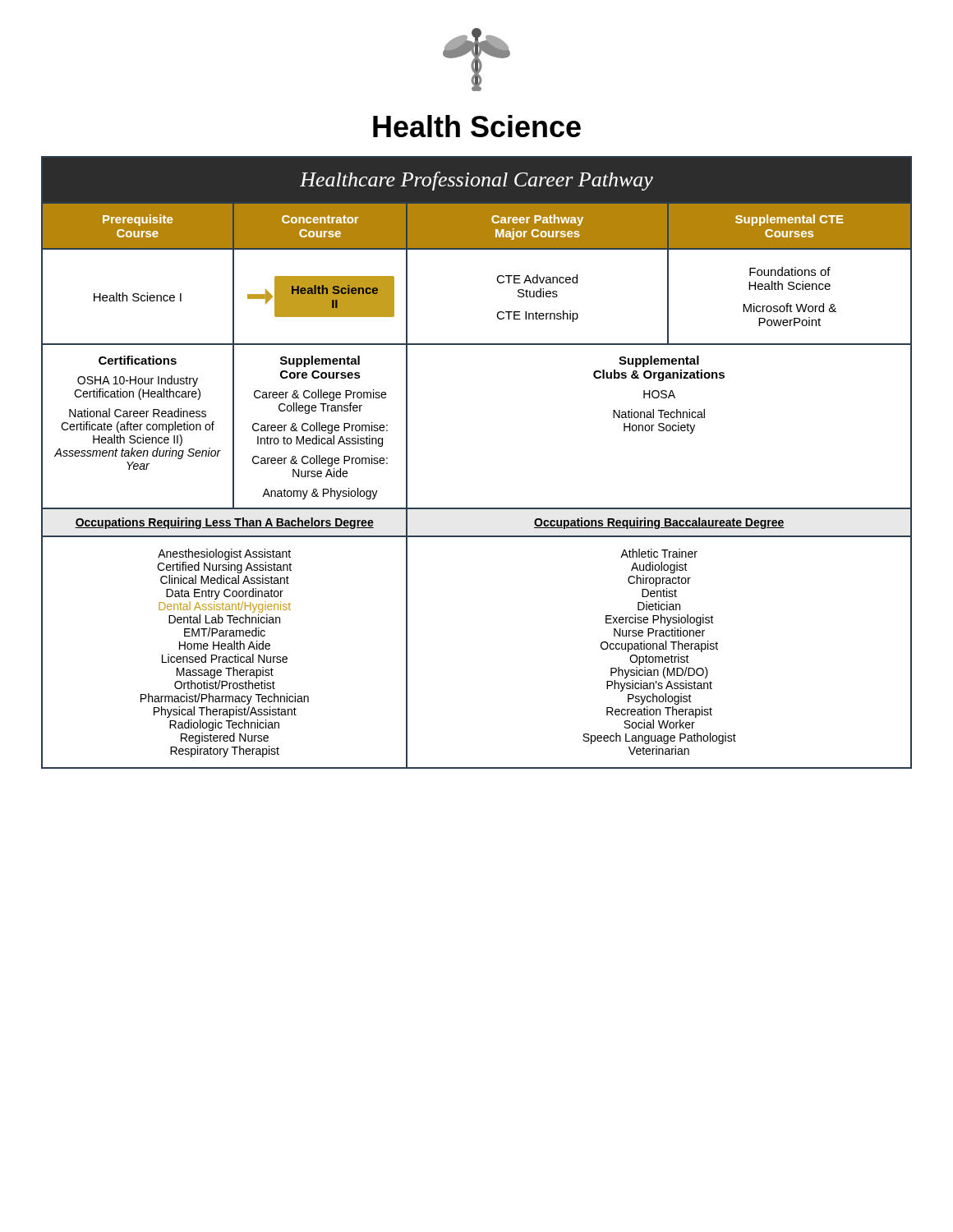953x1232 pixels.
Task: Find "Registered Nurse" on this page
Action: click(x=224, y=738)
